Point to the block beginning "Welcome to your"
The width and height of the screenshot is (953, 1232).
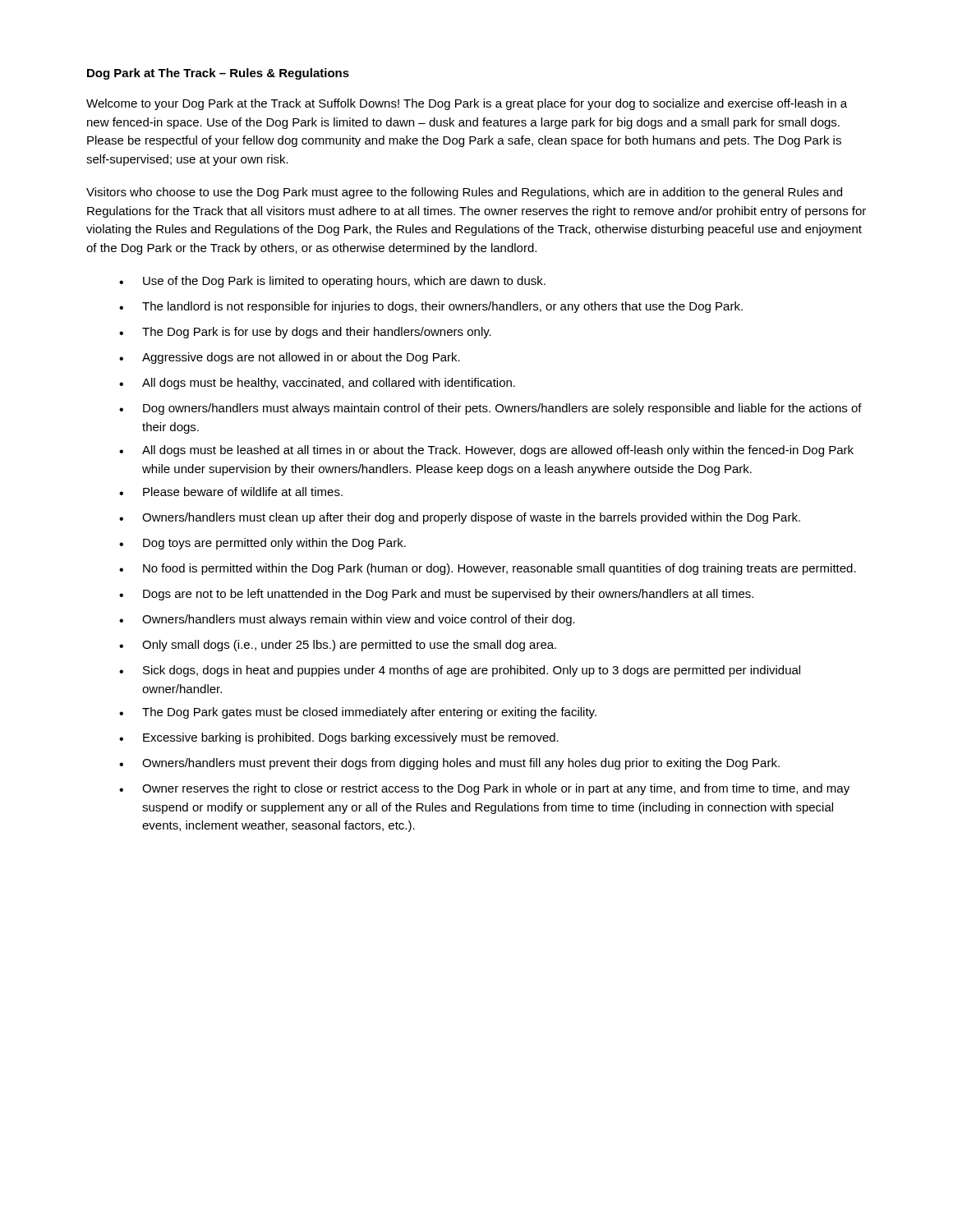[x=467, y=131]
